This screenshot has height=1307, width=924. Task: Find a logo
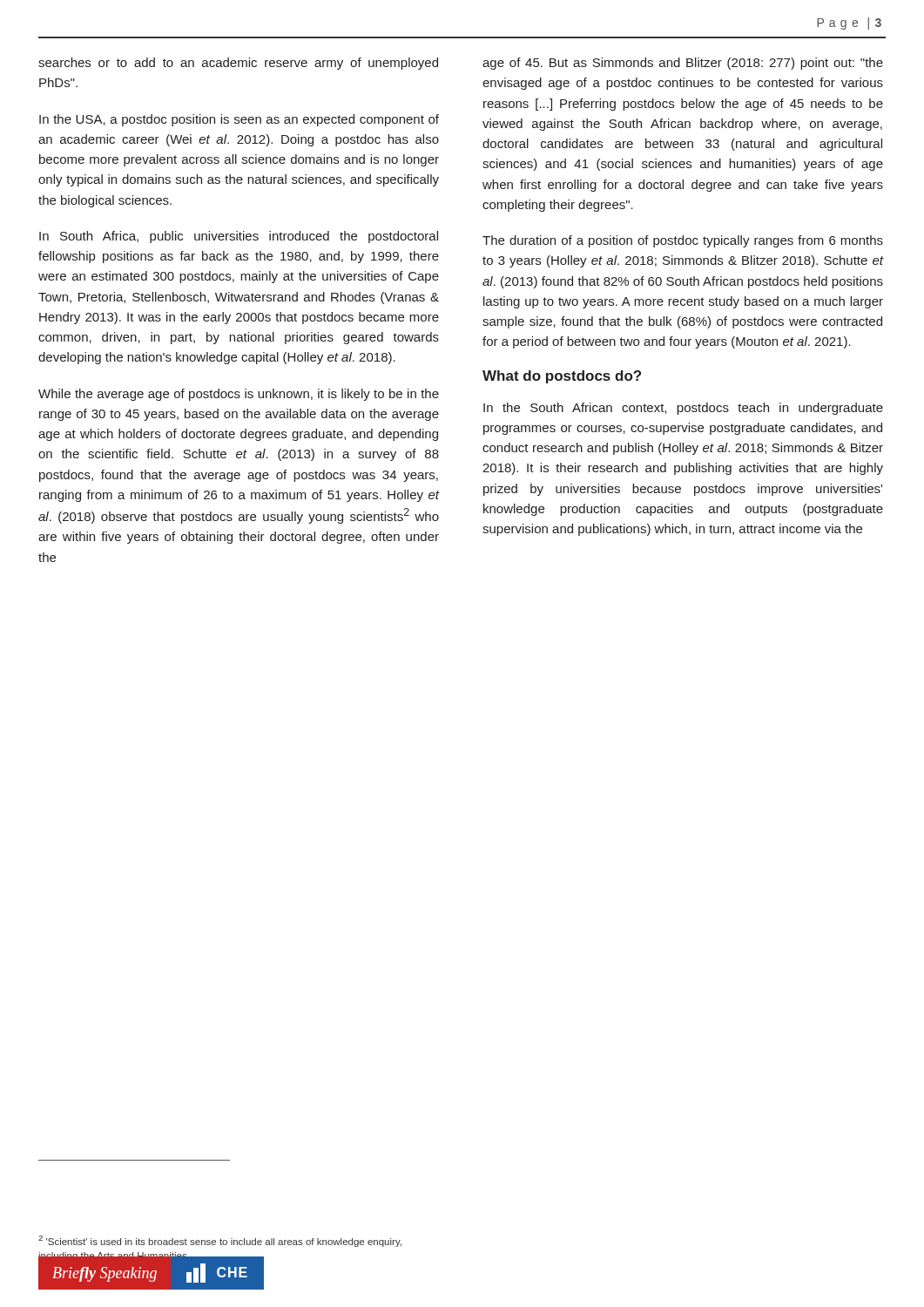pos(151,1273)
